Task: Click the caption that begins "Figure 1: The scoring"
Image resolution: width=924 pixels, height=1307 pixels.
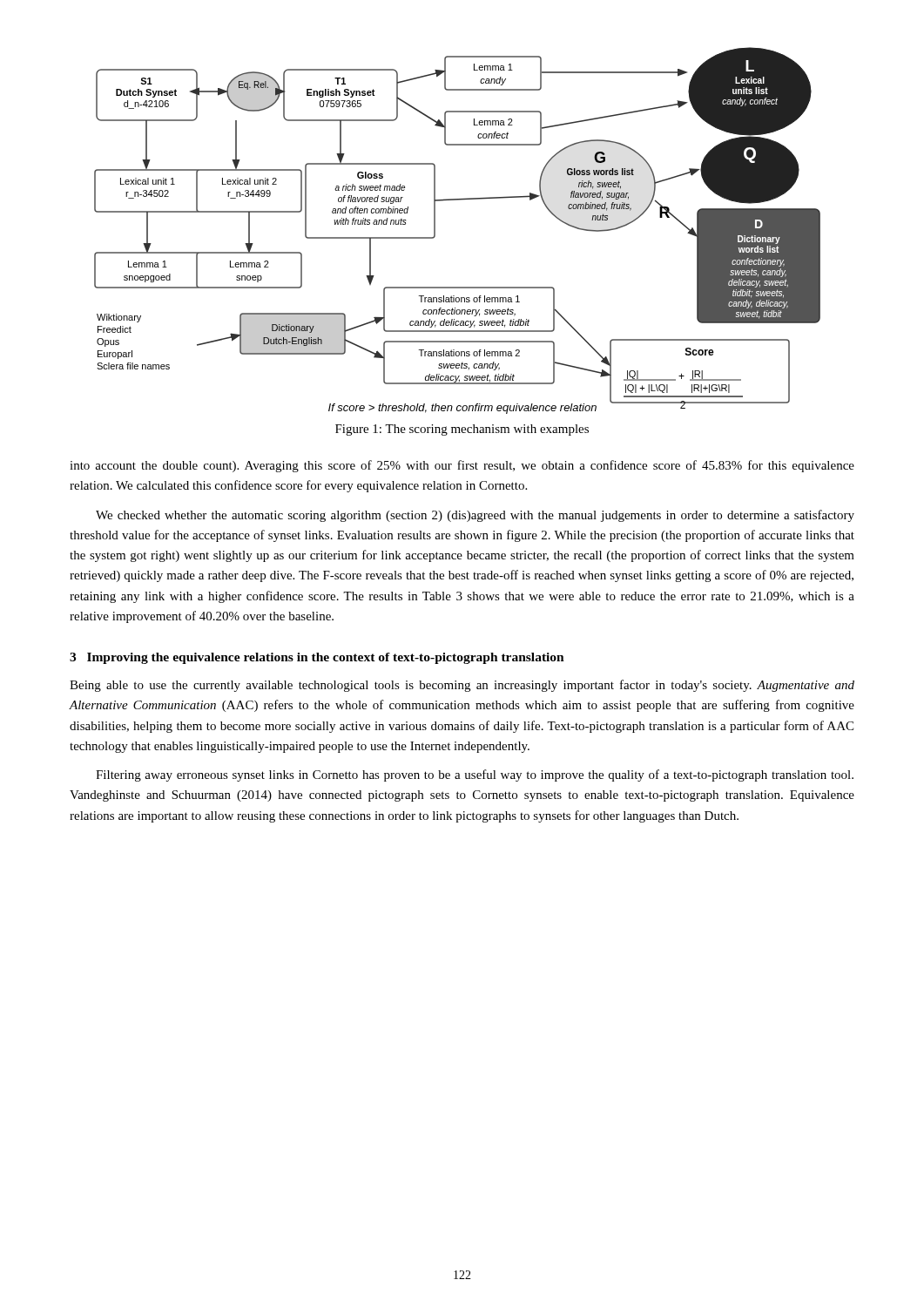Action: [x=462, y=429]
